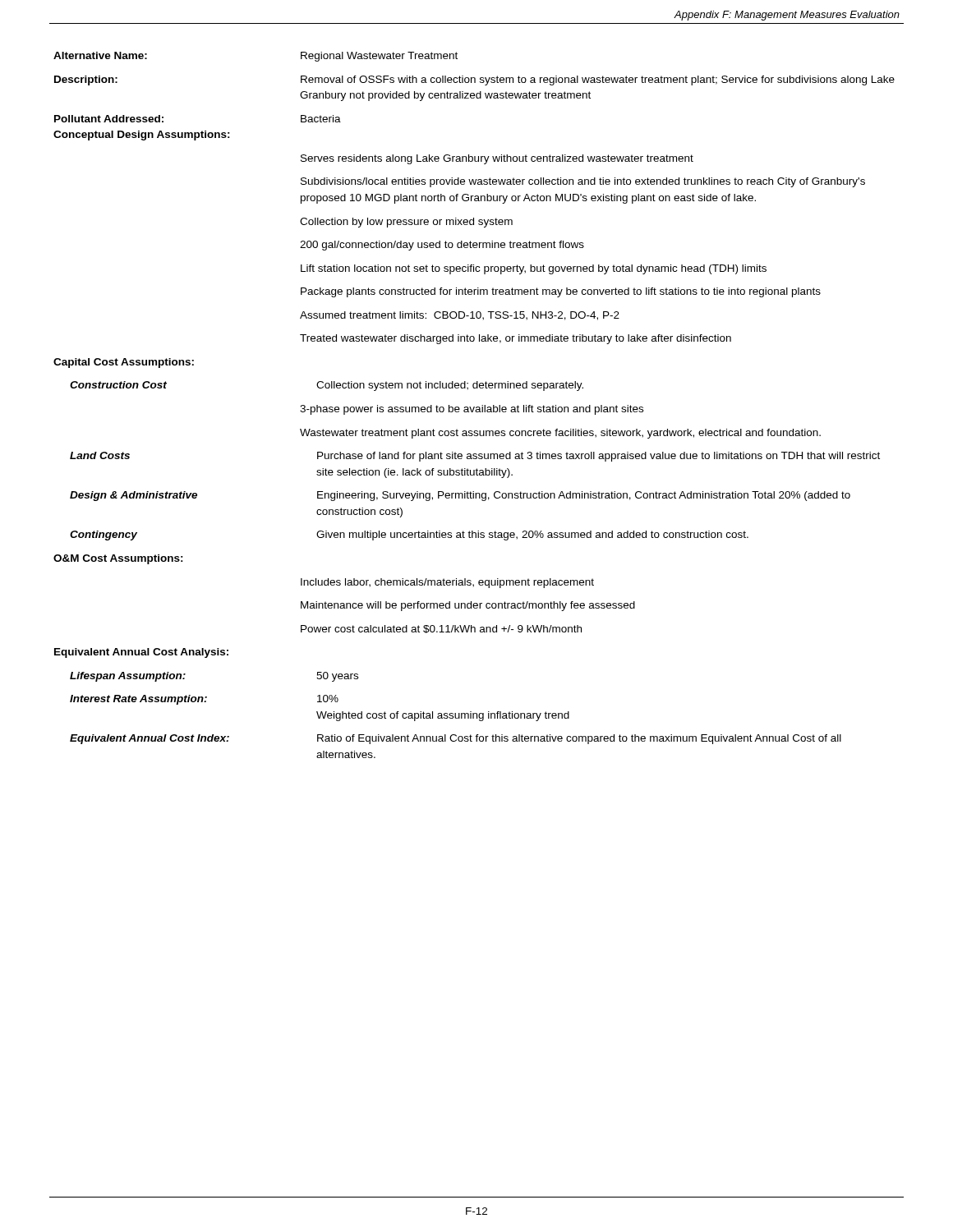The height and width of the screenshot is (1232, 953).
Task: Click on the text block that says "Maintenance will be performed under contract/monthly fee"
Action: (468, 605)
